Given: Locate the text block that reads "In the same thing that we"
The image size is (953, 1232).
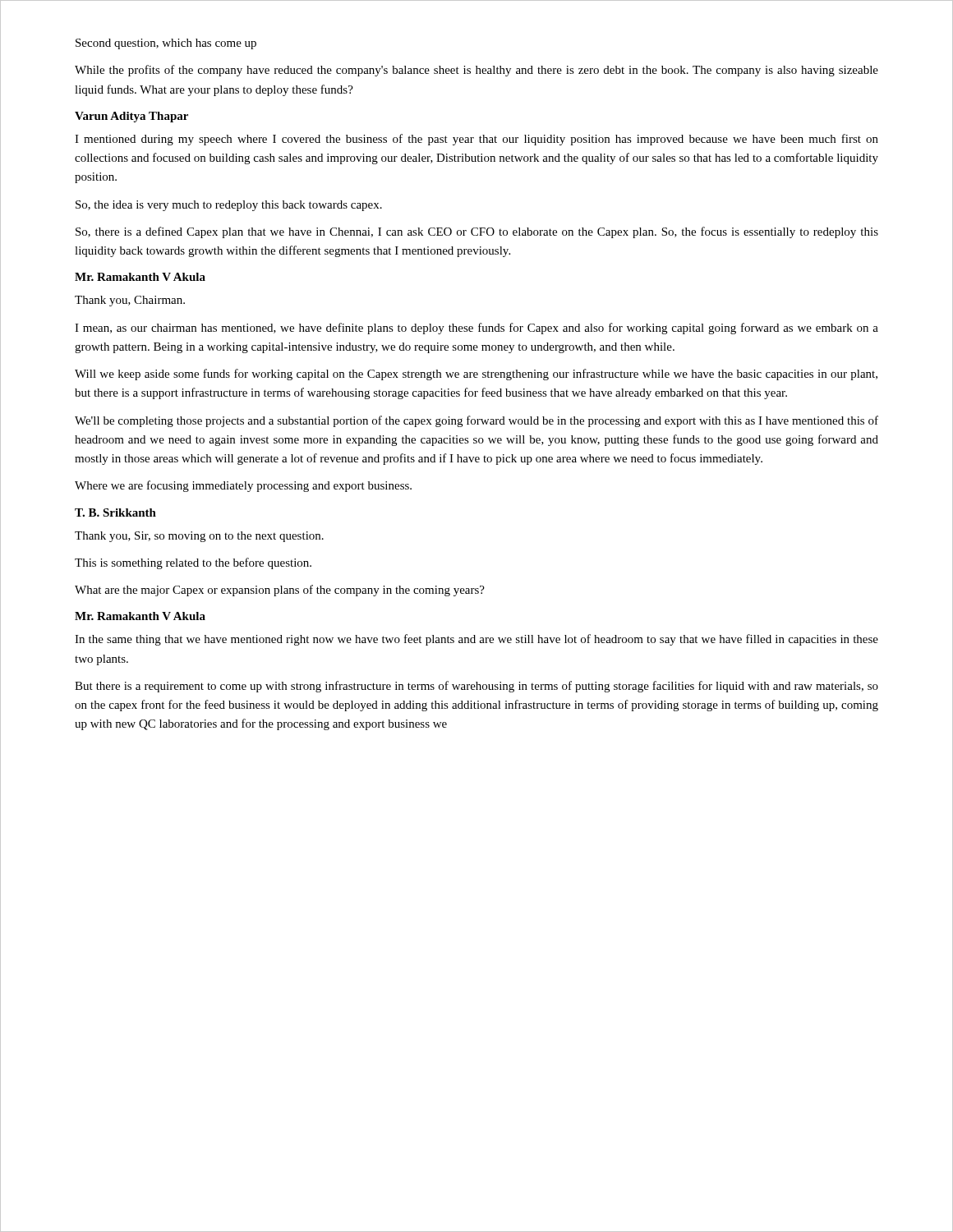Looking at the screenshot, I should tap(476, 649).
